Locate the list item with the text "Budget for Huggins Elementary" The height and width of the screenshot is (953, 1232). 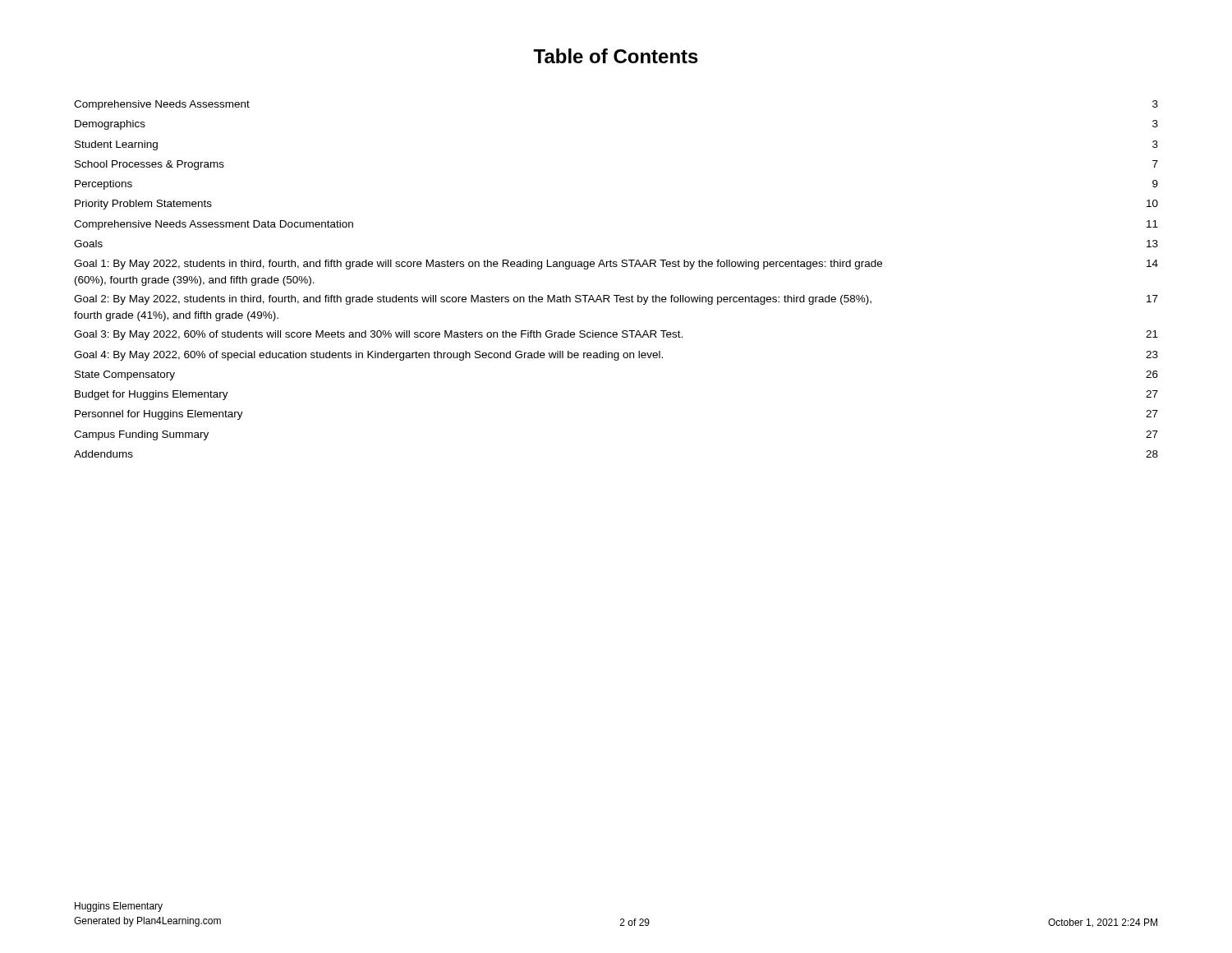click(x=152, y=396)
